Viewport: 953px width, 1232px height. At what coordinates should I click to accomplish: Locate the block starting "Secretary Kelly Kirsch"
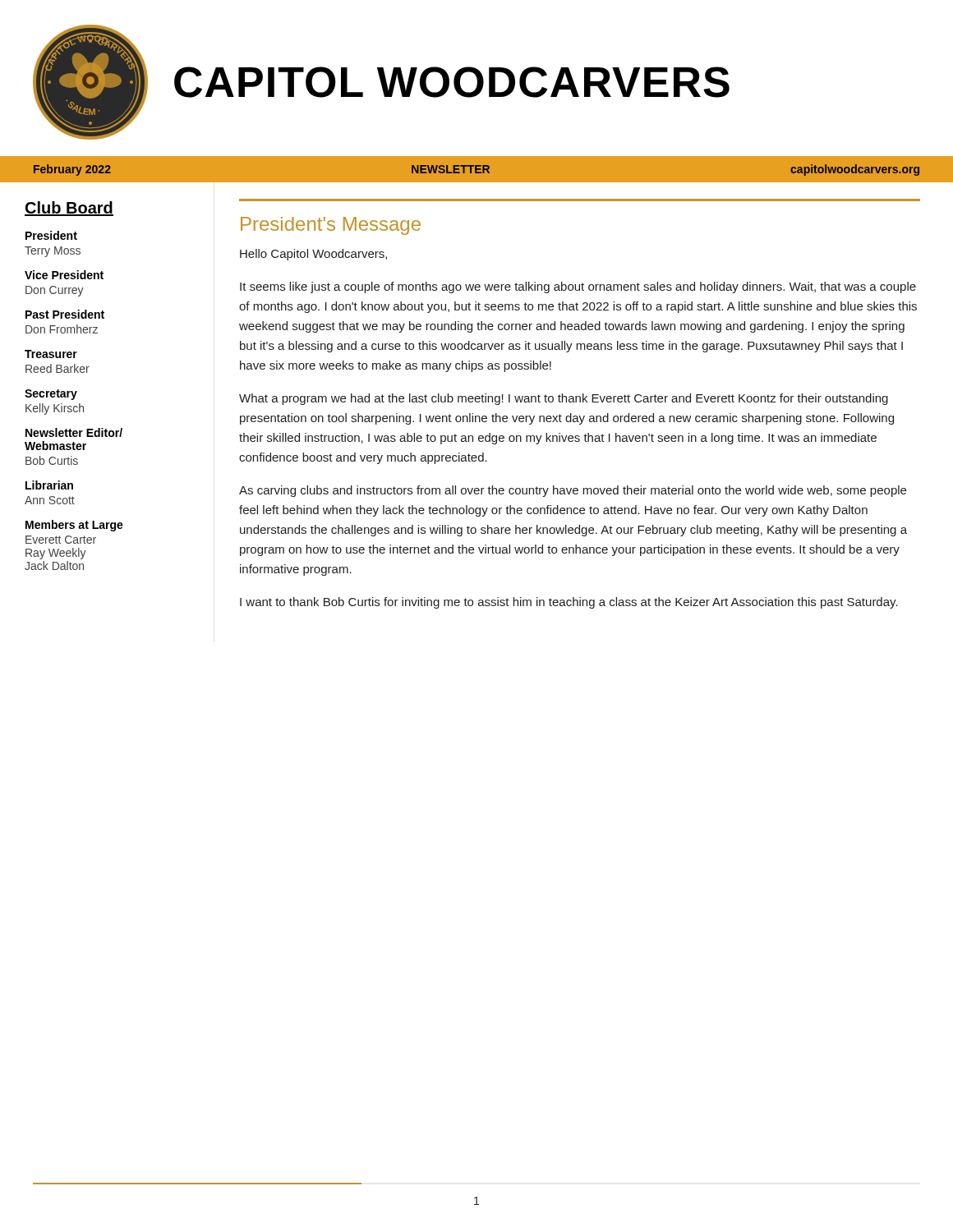click(x=51, y=395)
